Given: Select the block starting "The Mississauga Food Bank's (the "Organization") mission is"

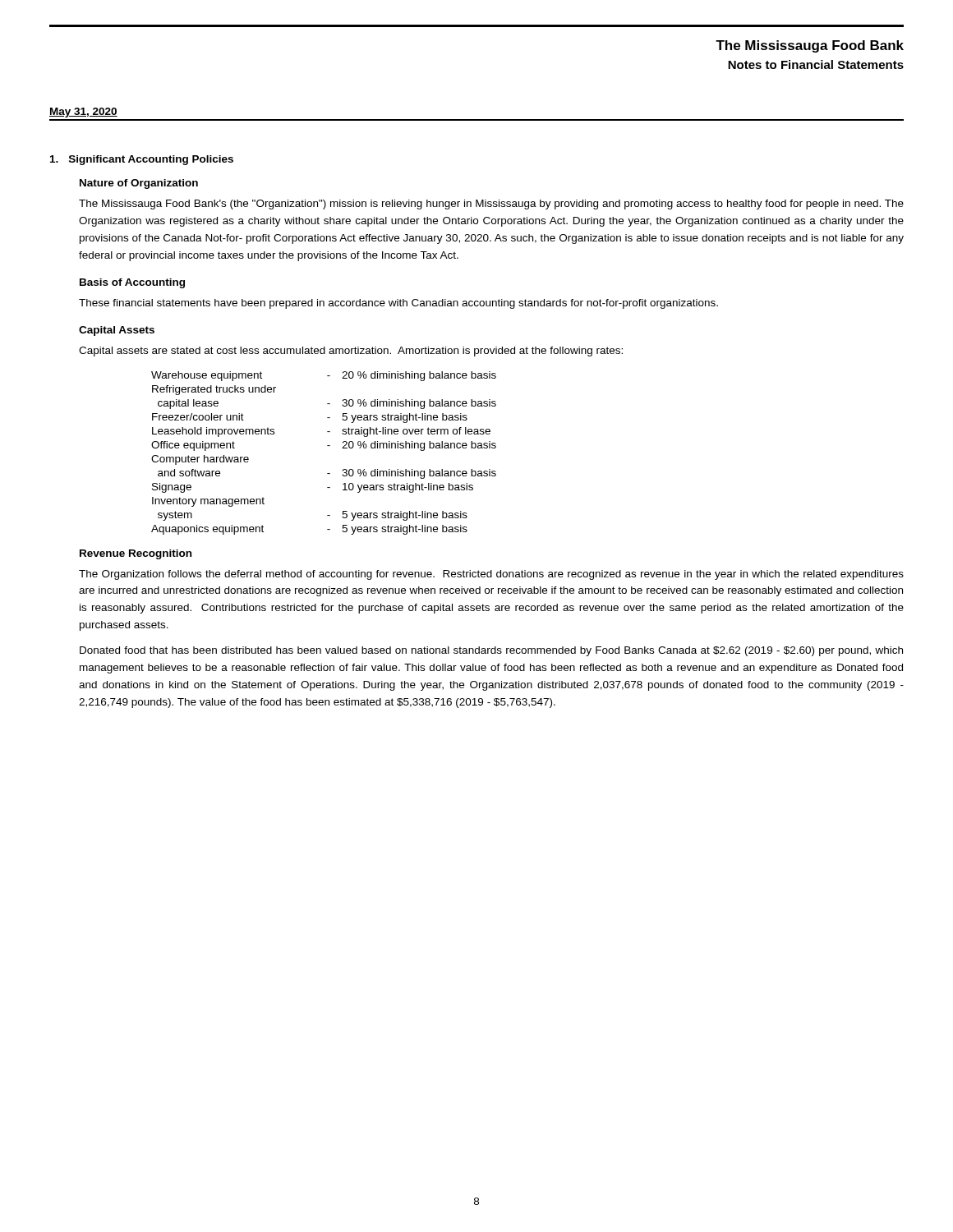Looking at the screenshot, I should tap(491, 229).
